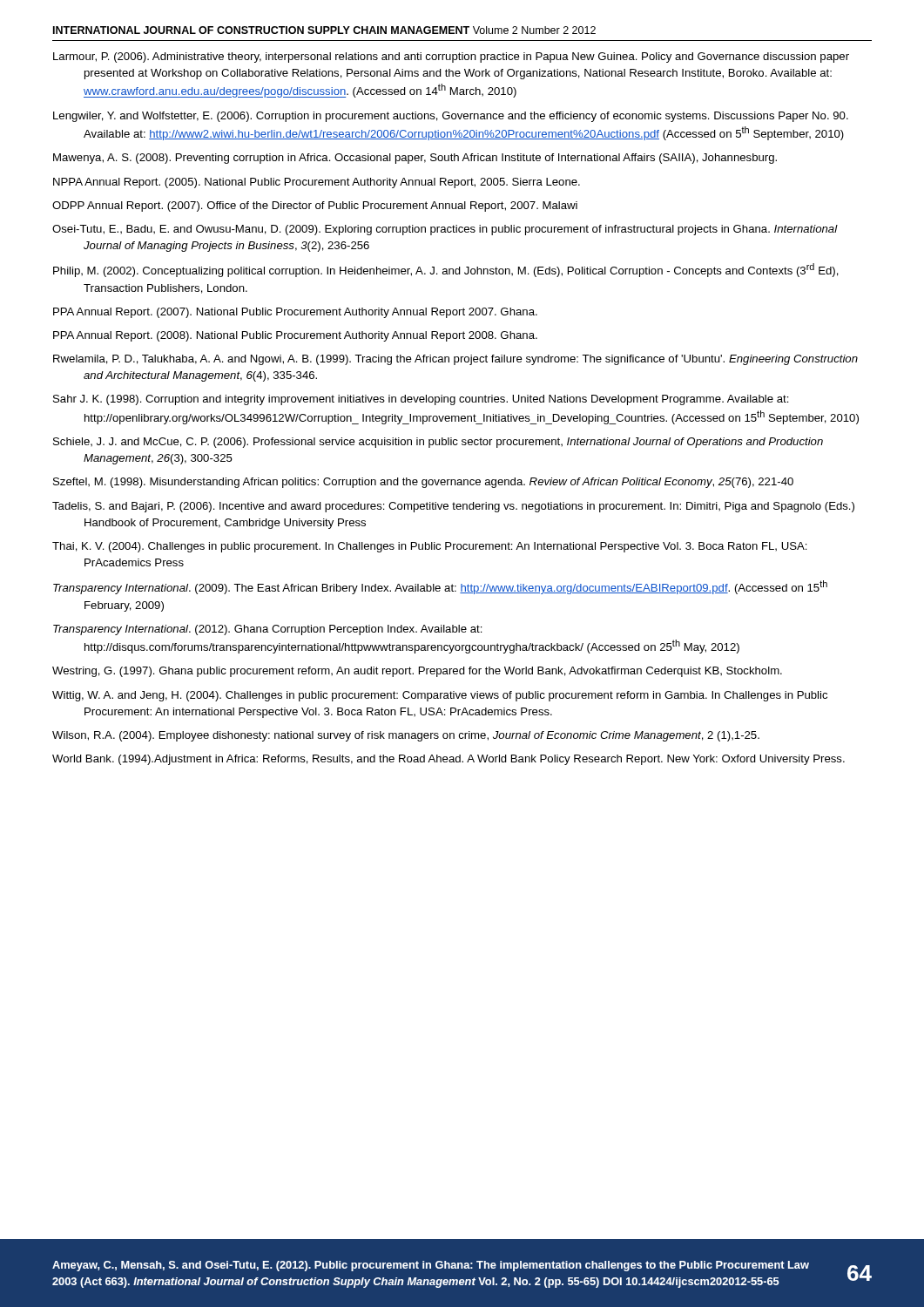This screenshot has width=924, height=1307.
Task: Click on the element starting "Sahr J. K. (1998). Corruption and integrity"
Action: (456, 408)
